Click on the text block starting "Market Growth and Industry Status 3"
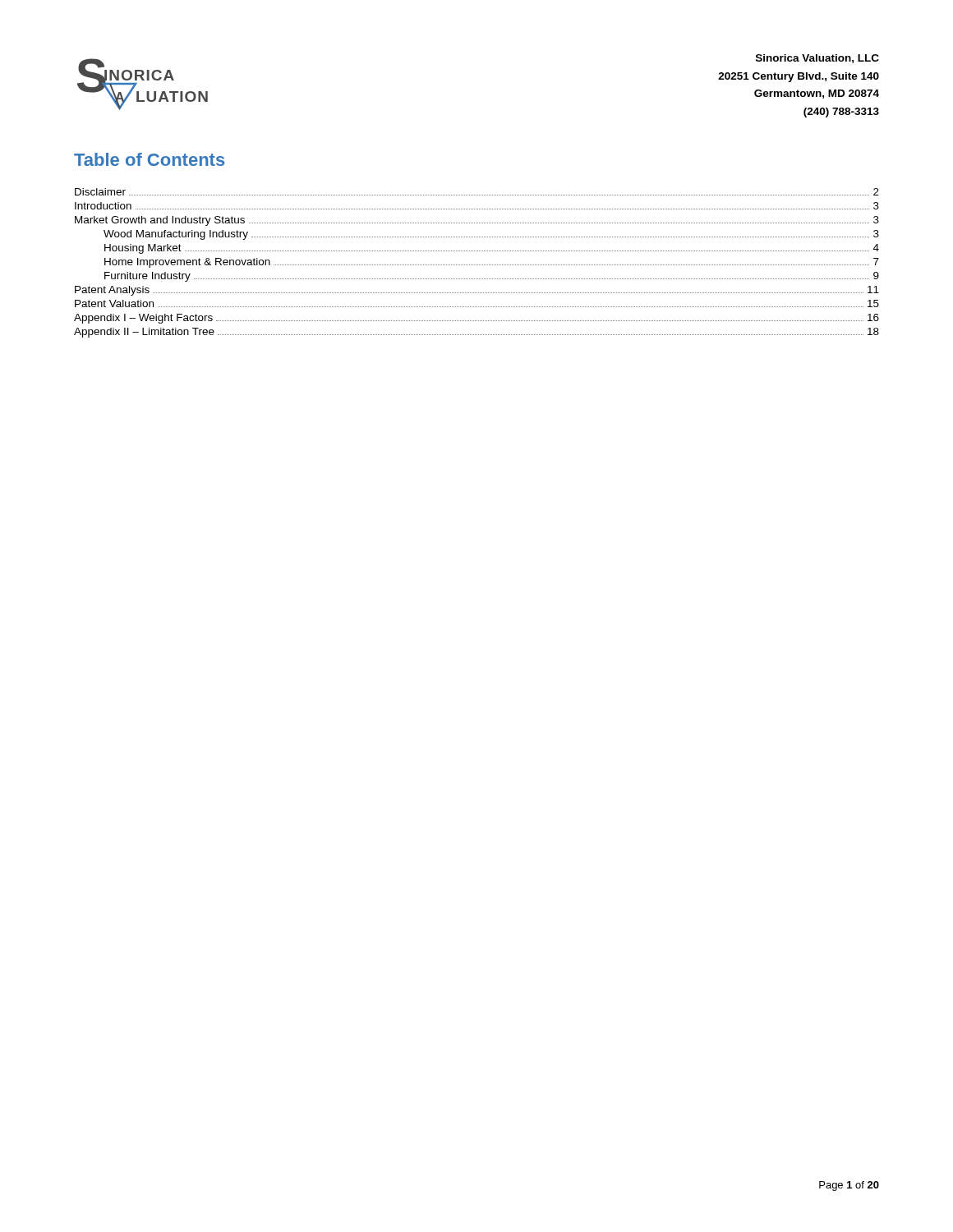 coord(476,220)
